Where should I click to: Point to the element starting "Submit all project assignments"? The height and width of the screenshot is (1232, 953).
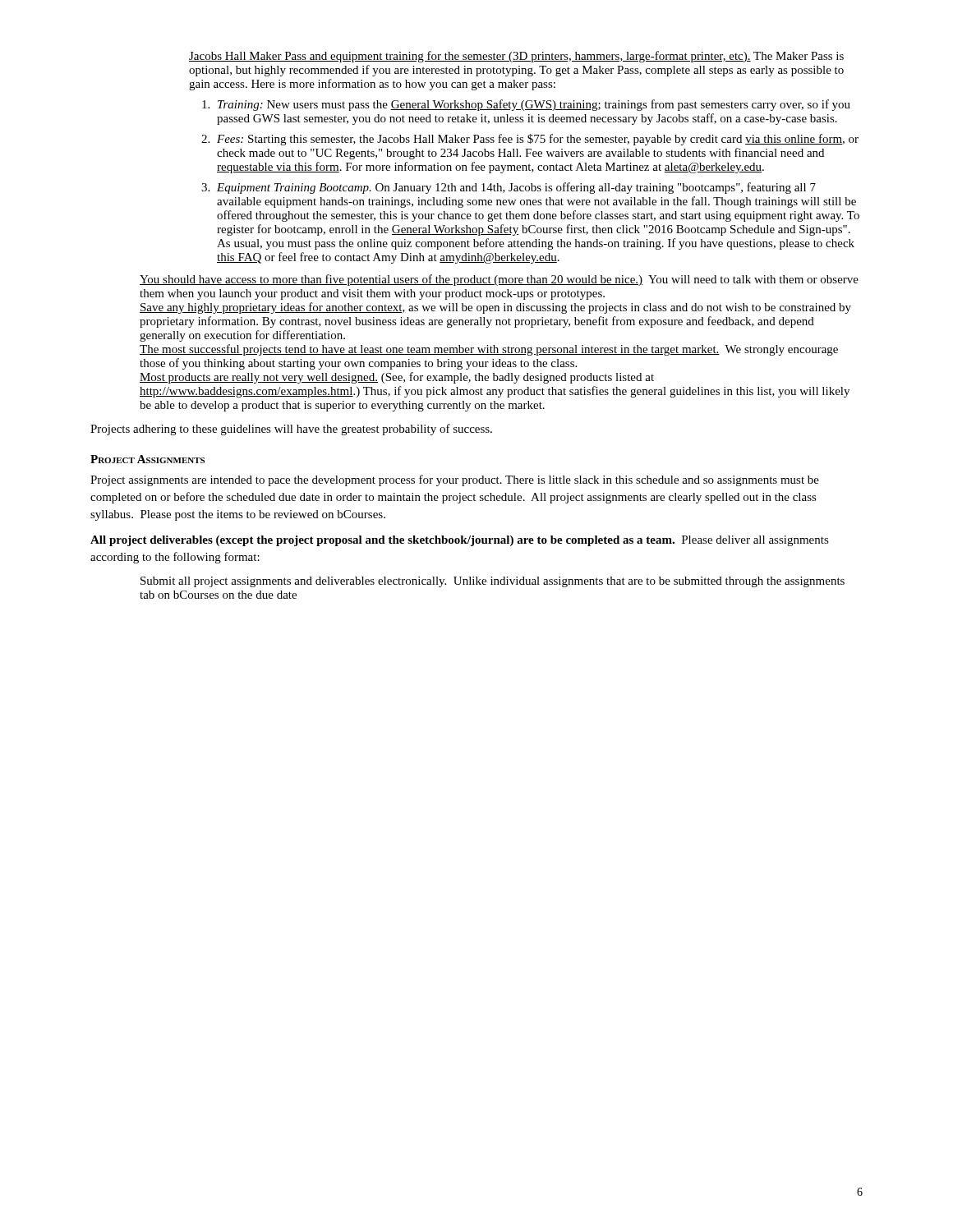coord(501,588)
